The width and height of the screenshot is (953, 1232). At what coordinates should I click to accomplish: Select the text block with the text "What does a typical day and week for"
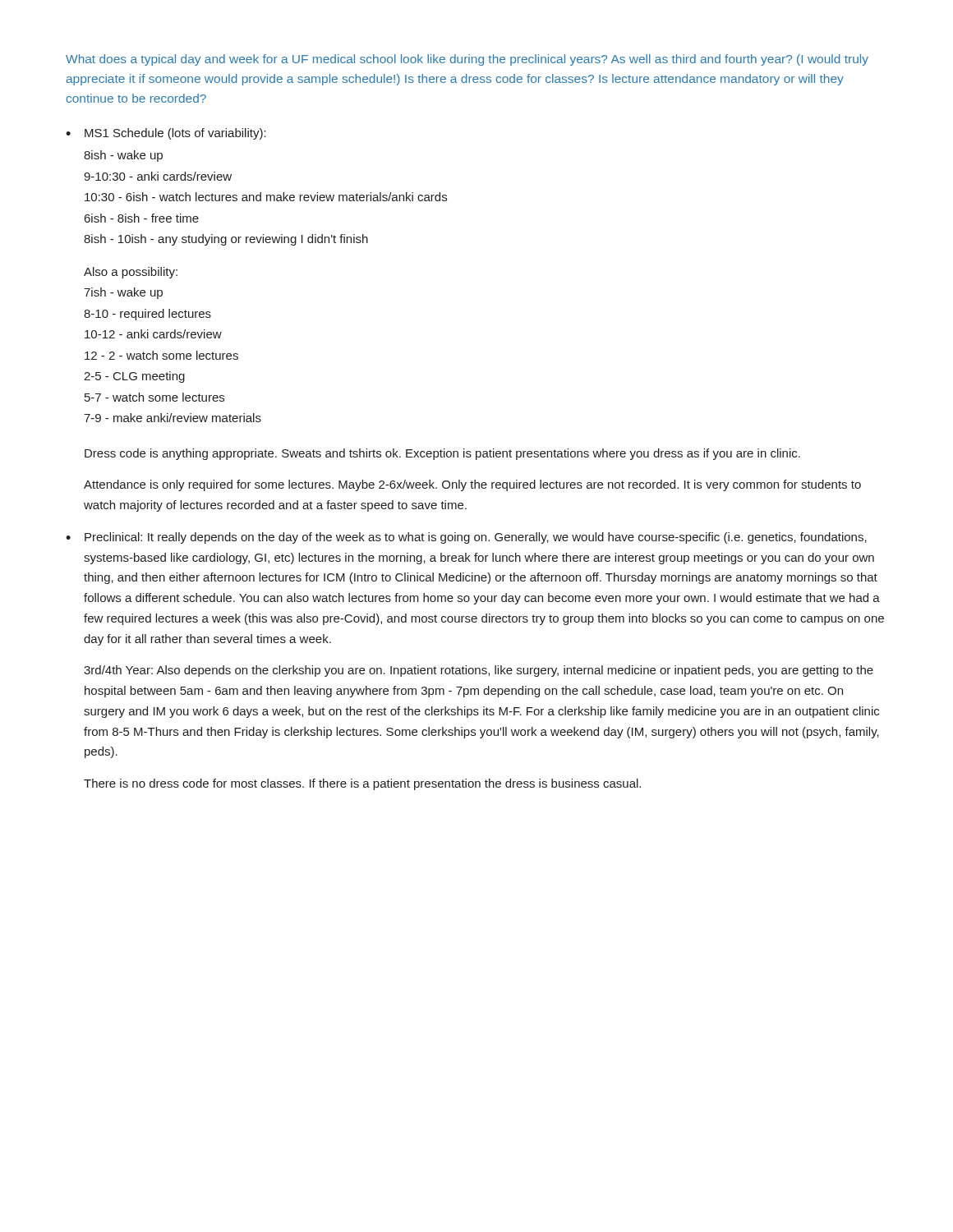click(x=467, y=78)
